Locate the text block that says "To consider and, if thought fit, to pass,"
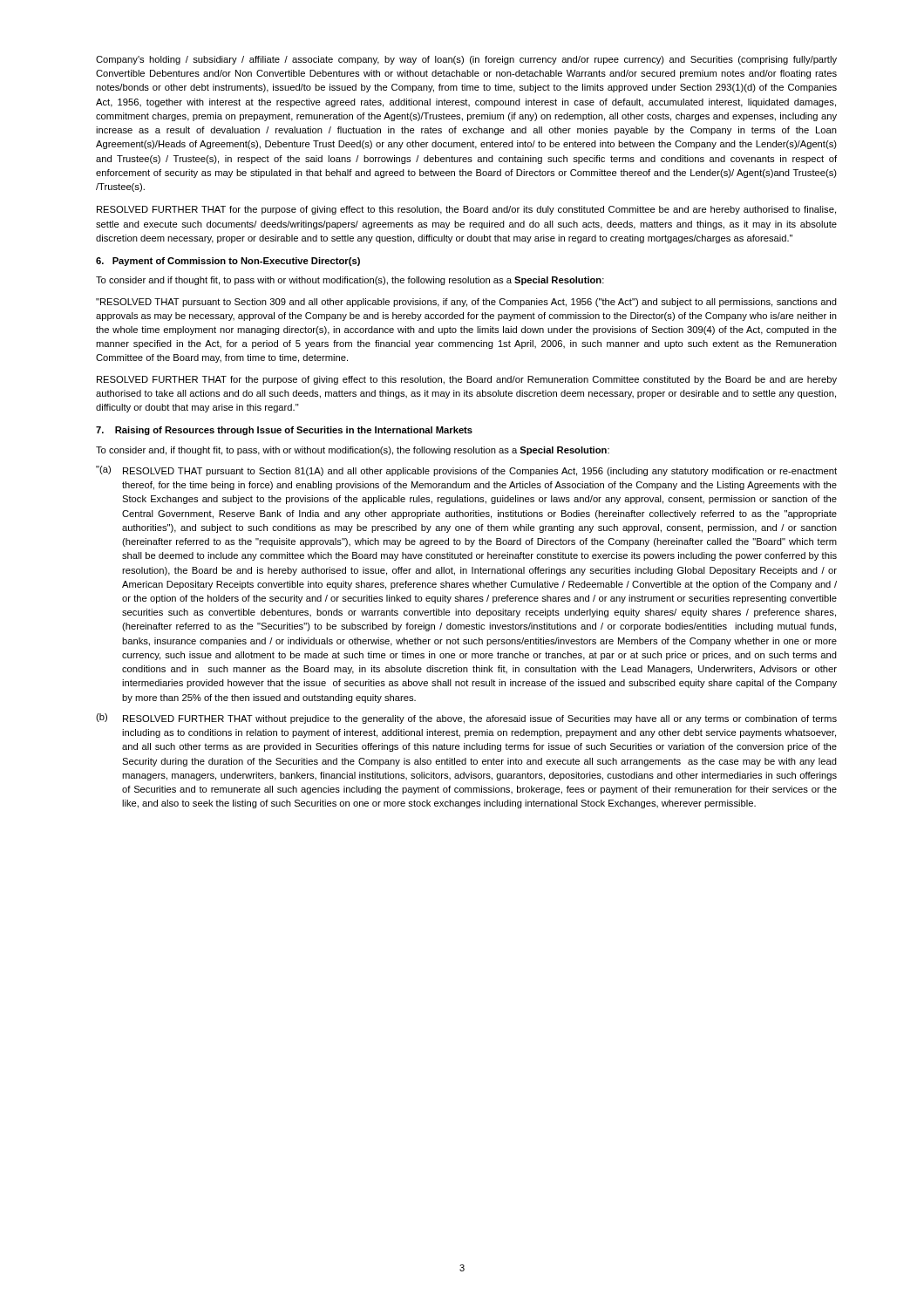924x1308 pixels. coord(466,450)
